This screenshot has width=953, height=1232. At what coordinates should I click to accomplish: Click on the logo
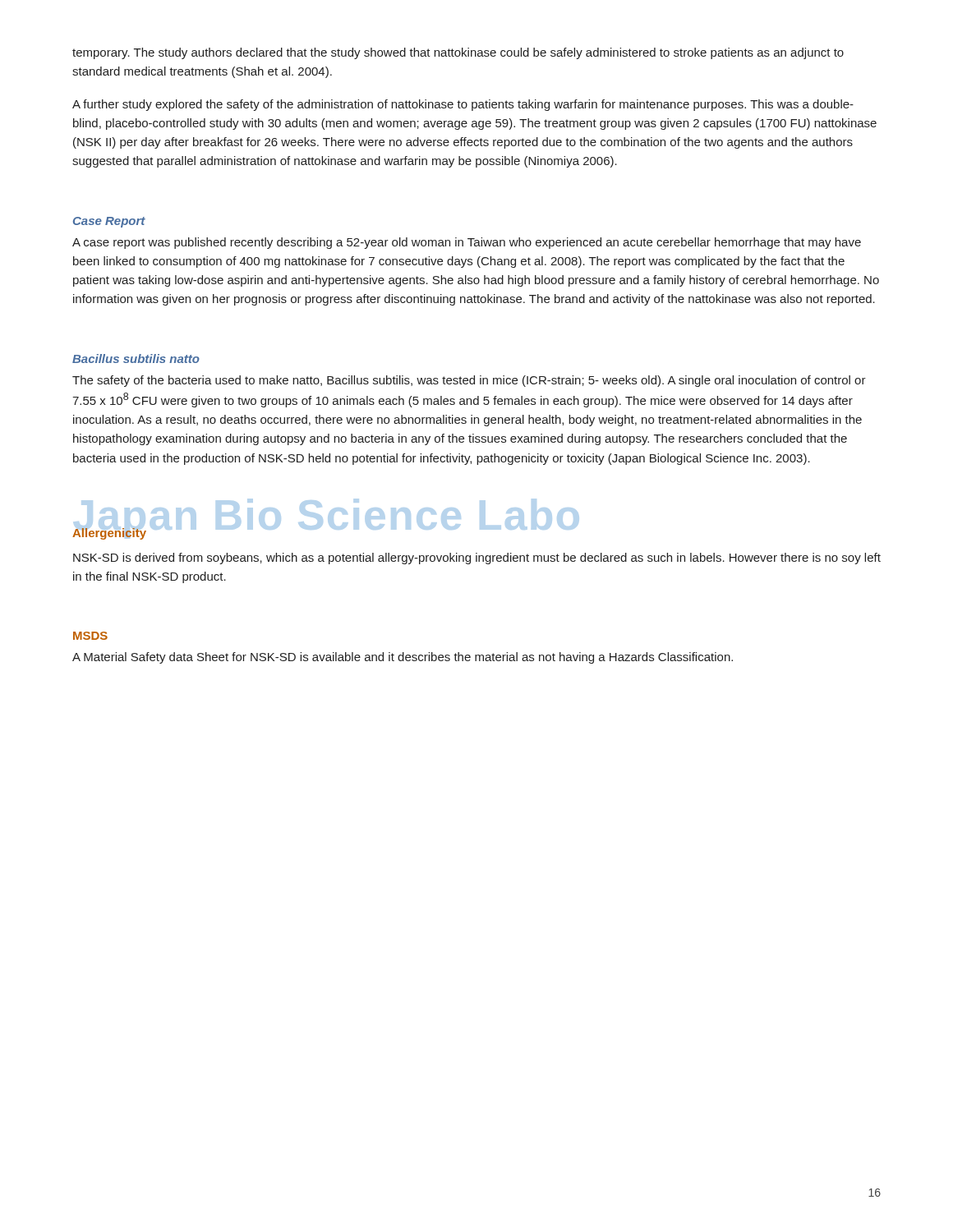point(476,512)
